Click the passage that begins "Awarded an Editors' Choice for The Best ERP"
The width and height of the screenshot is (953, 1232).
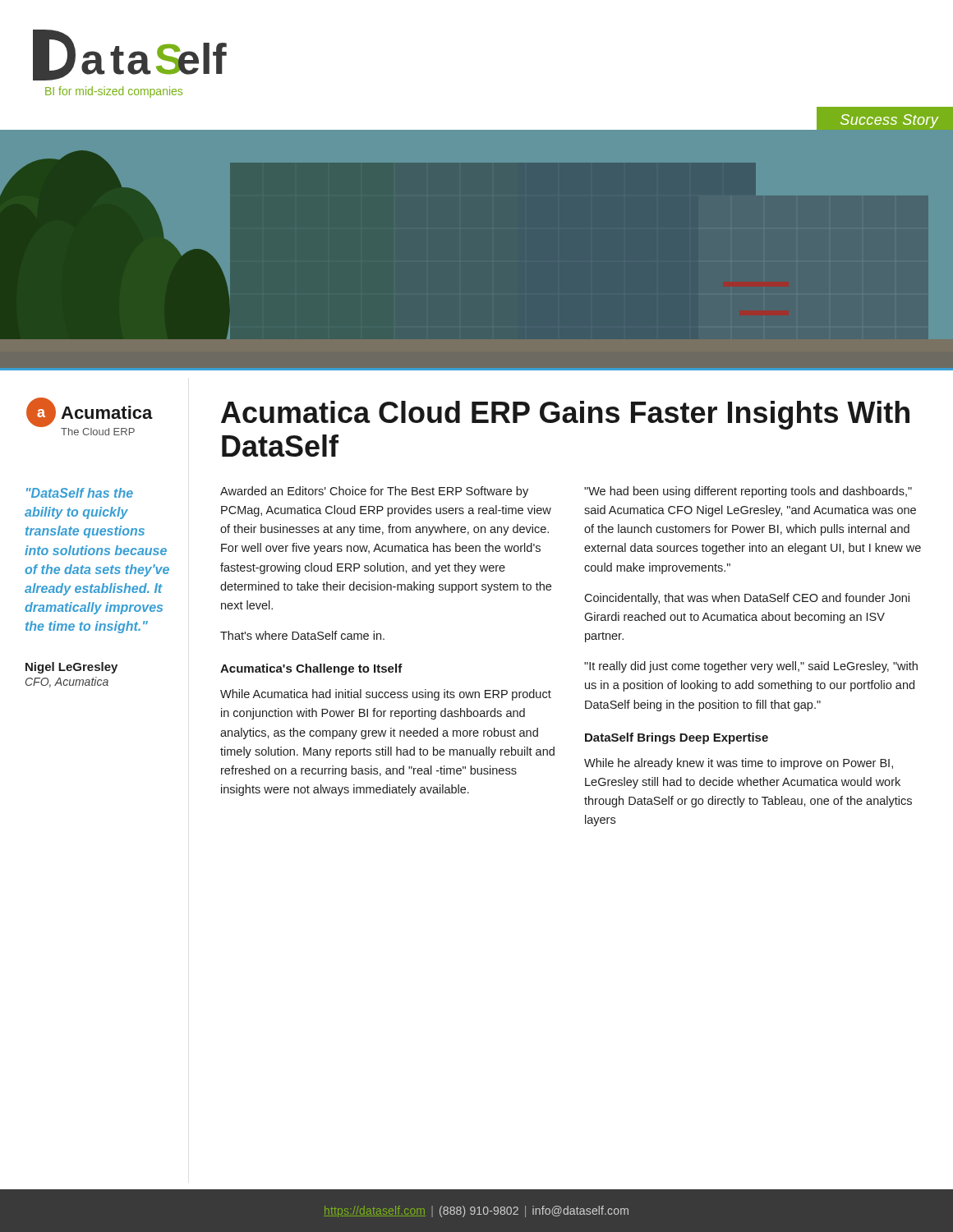click(x=389, y=564)
